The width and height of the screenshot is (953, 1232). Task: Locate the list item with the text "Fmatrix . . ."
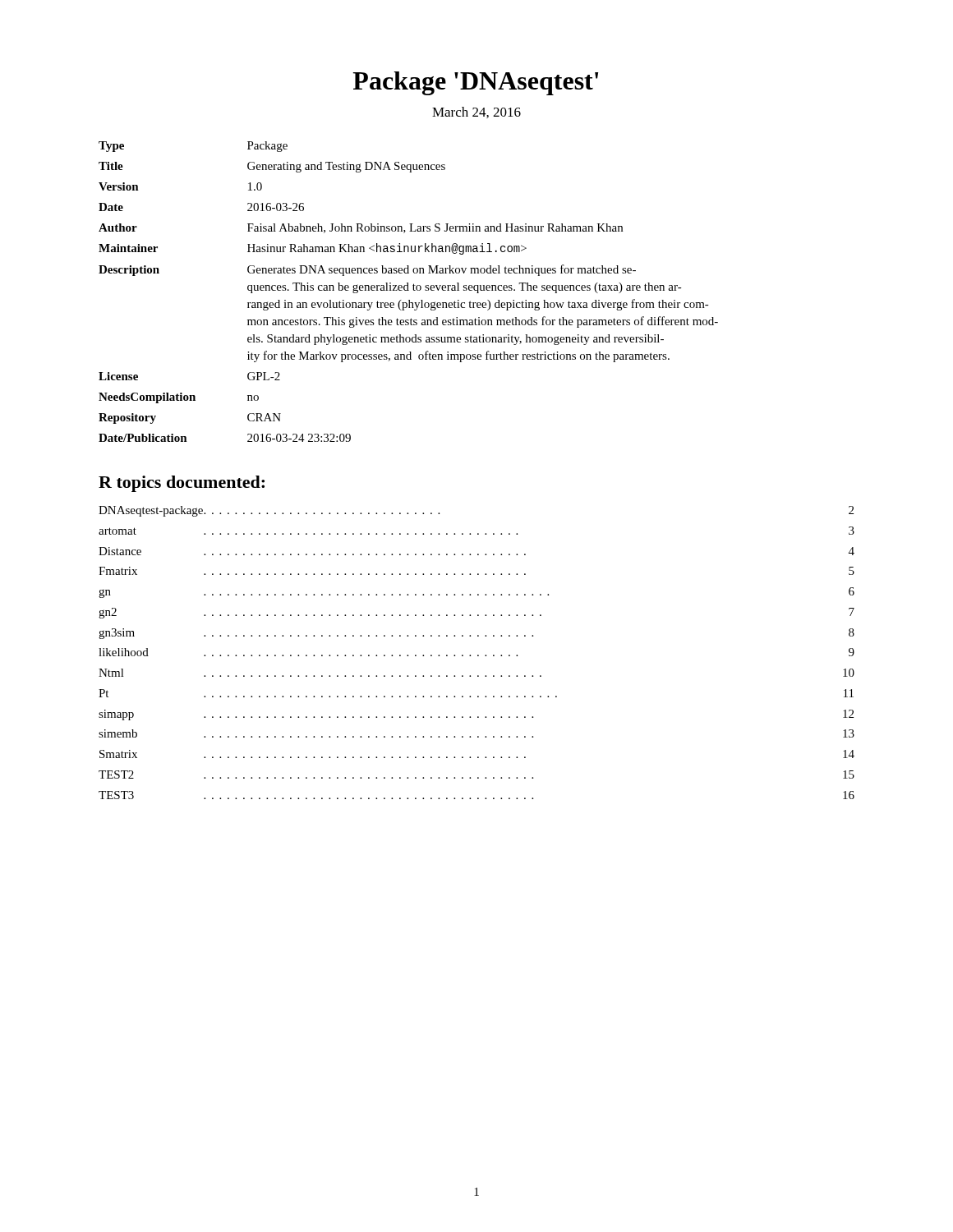click(476, 572)
